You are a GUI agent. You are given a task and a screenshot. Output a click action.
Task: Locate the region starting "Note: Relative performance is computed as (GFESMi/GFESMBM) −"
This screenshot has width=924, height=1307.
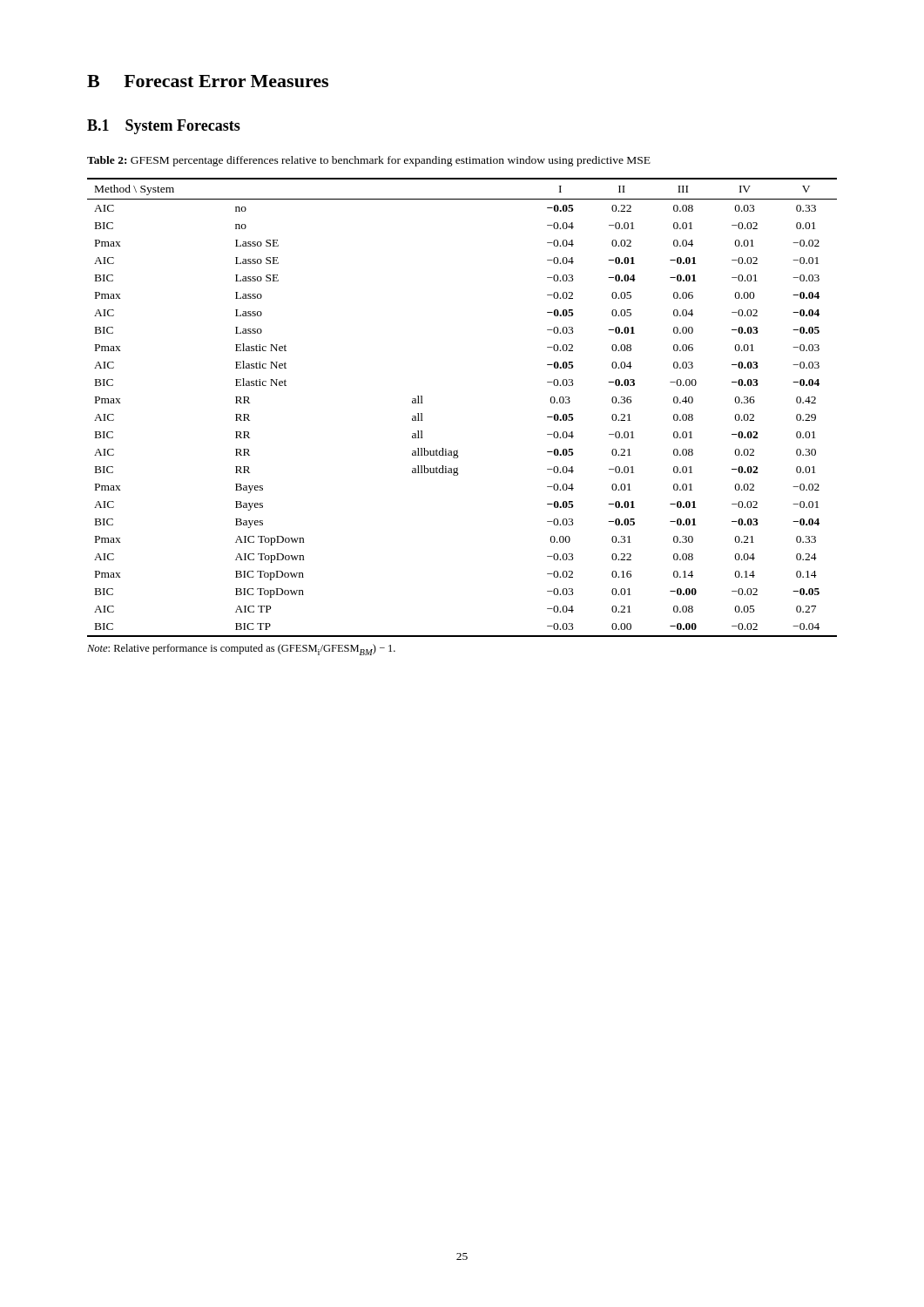(241, 649)
